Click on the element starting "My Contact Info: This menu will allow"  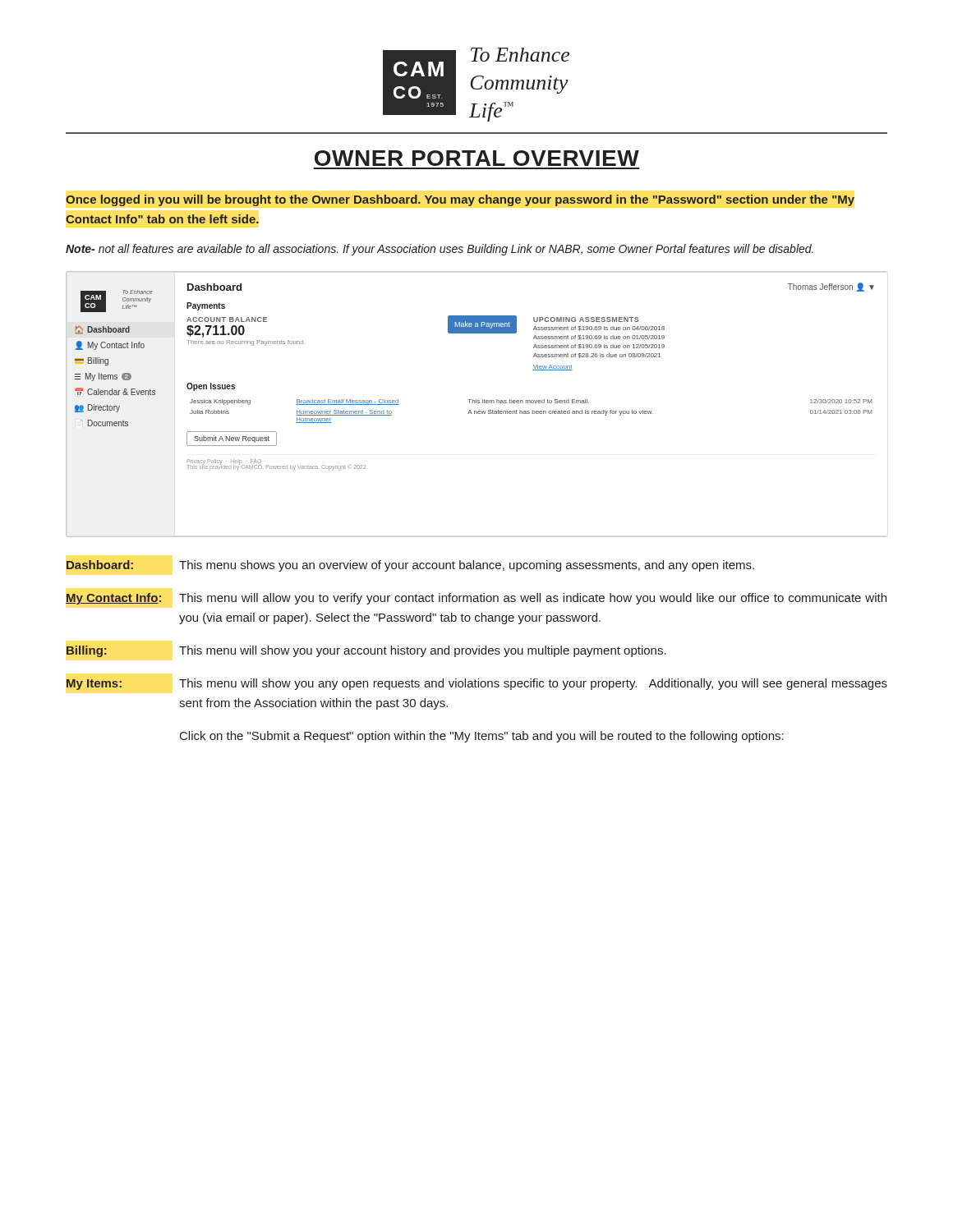[x=476, y=608]
